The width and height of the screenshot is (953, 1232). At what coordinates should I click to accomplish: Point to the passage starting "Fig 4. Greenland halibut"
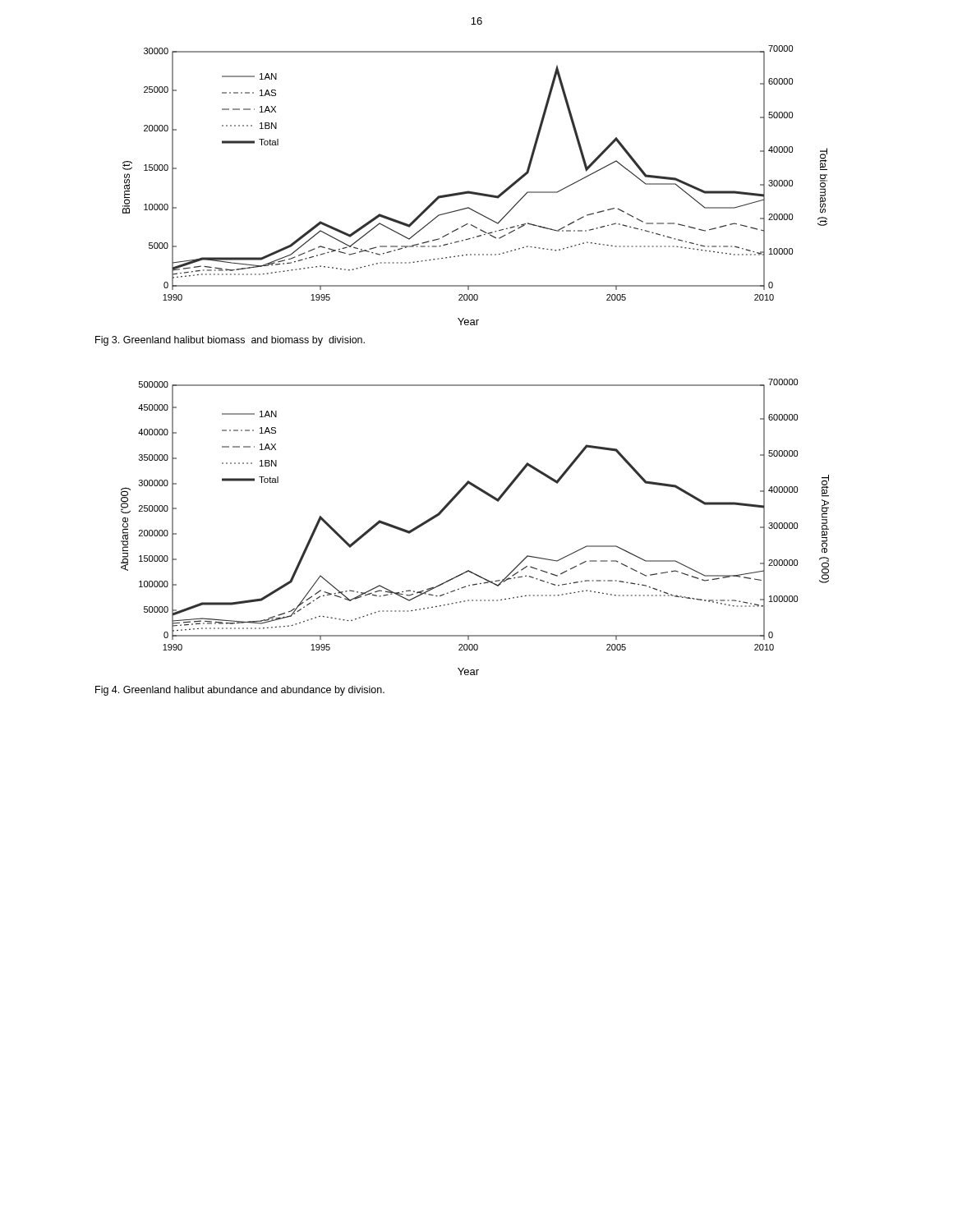(x=240, y=690)
